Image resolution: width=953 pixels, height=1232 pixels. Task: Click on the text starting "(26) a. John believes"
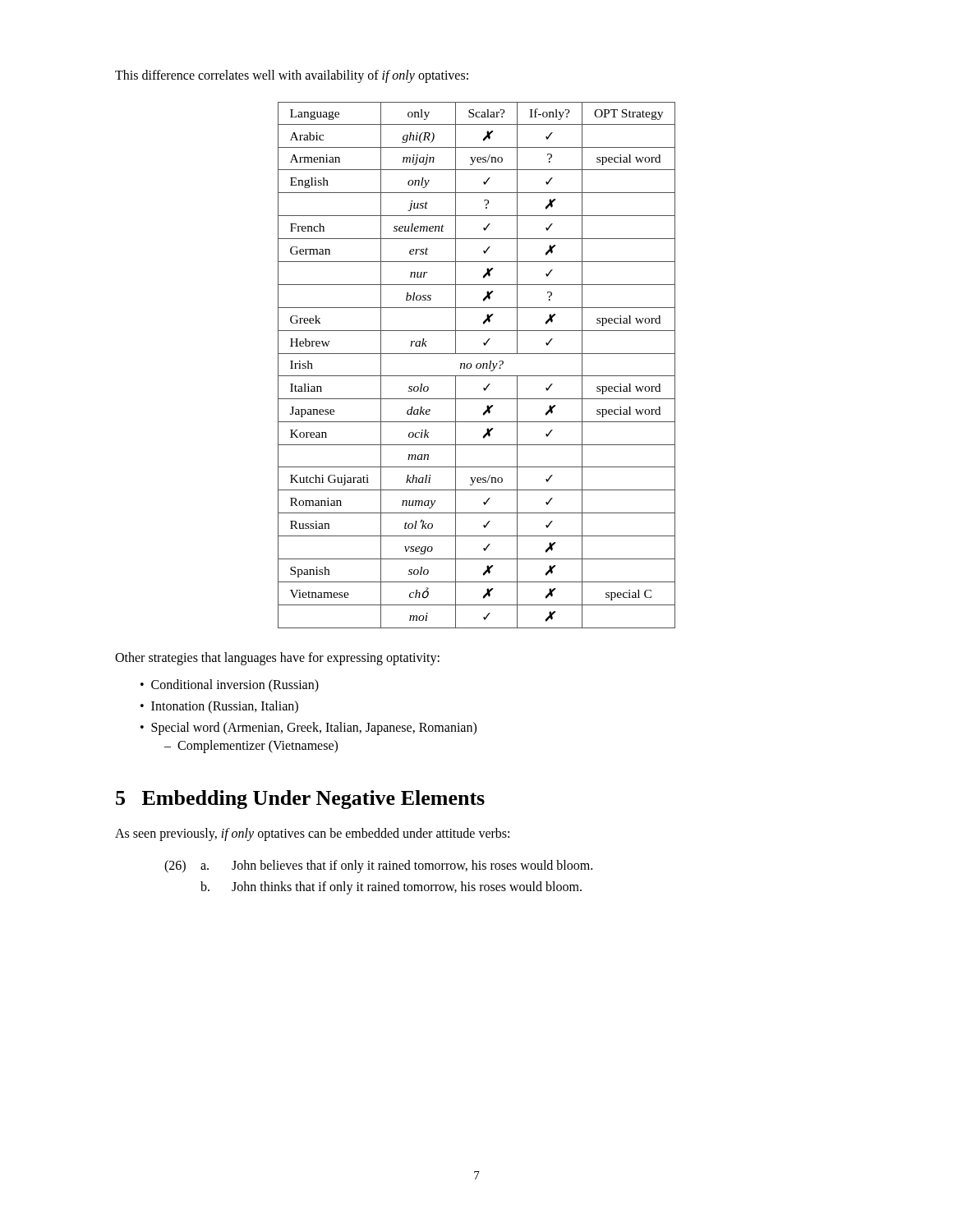pyautogui.click(x=379, y=876)
